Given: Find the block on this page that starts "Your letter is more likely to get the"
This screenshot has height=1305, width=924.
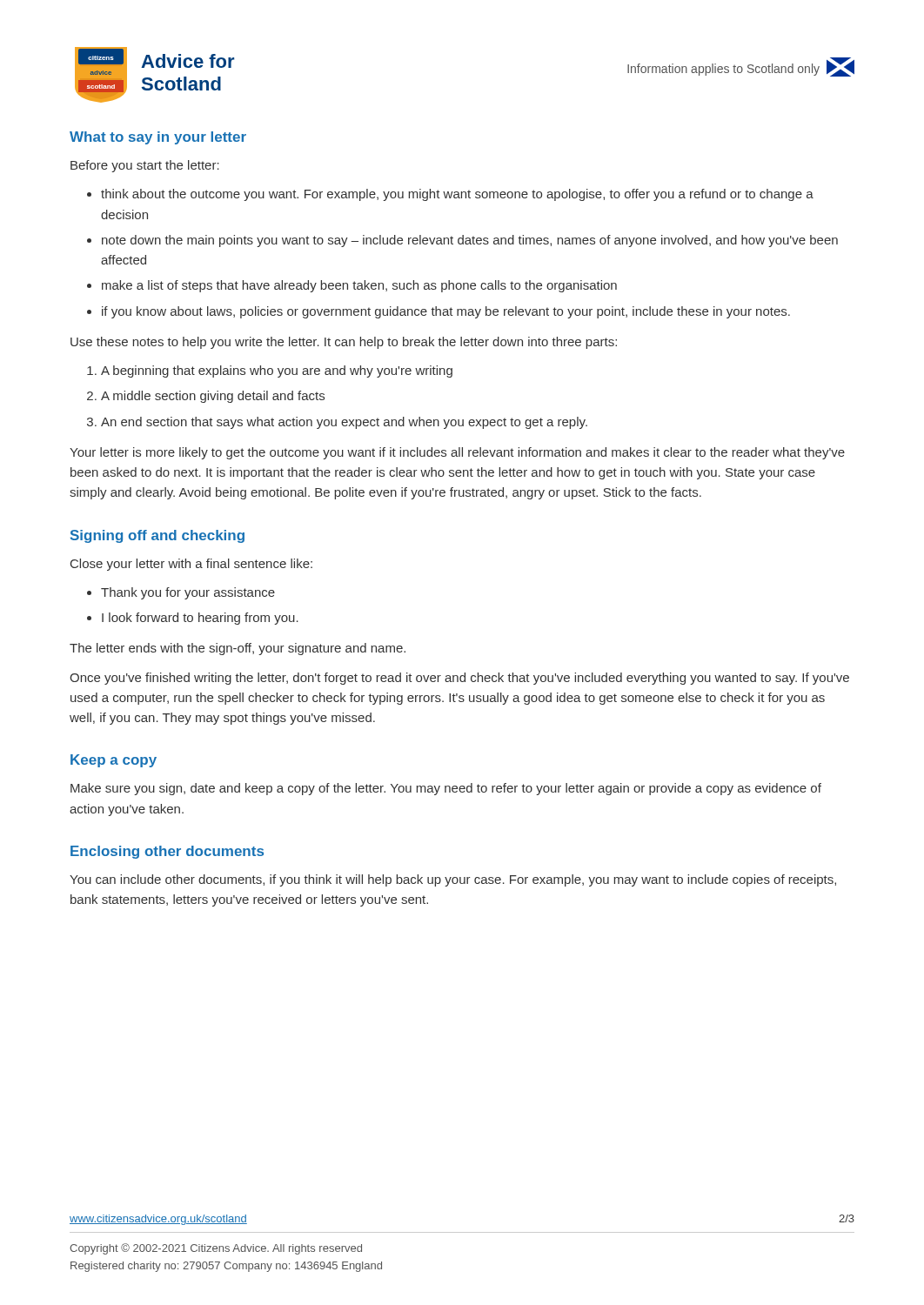Looking at the screenshot, I should [457, 472].
